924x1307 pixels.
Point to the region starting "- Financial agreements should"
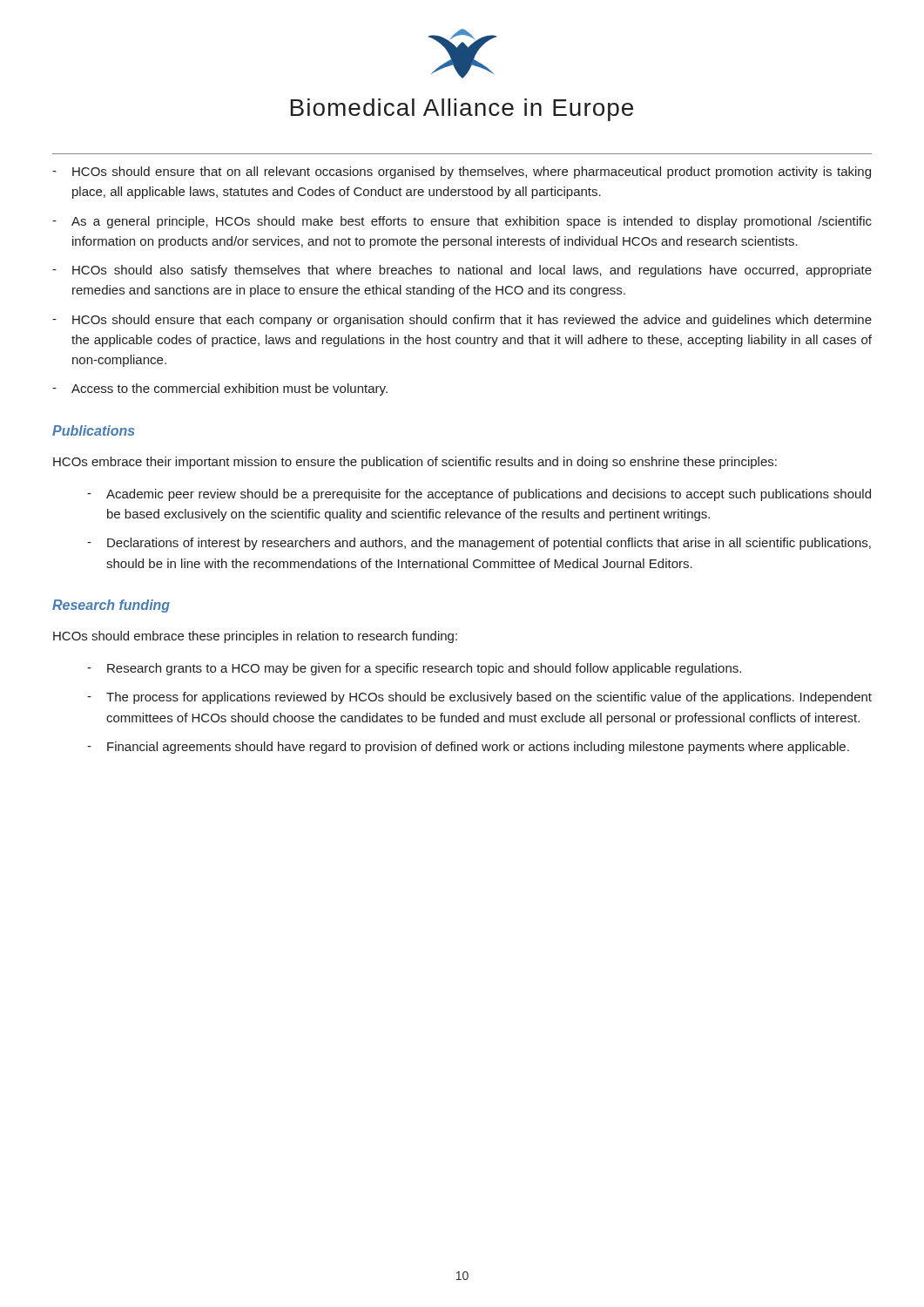[x=479, y=746]
